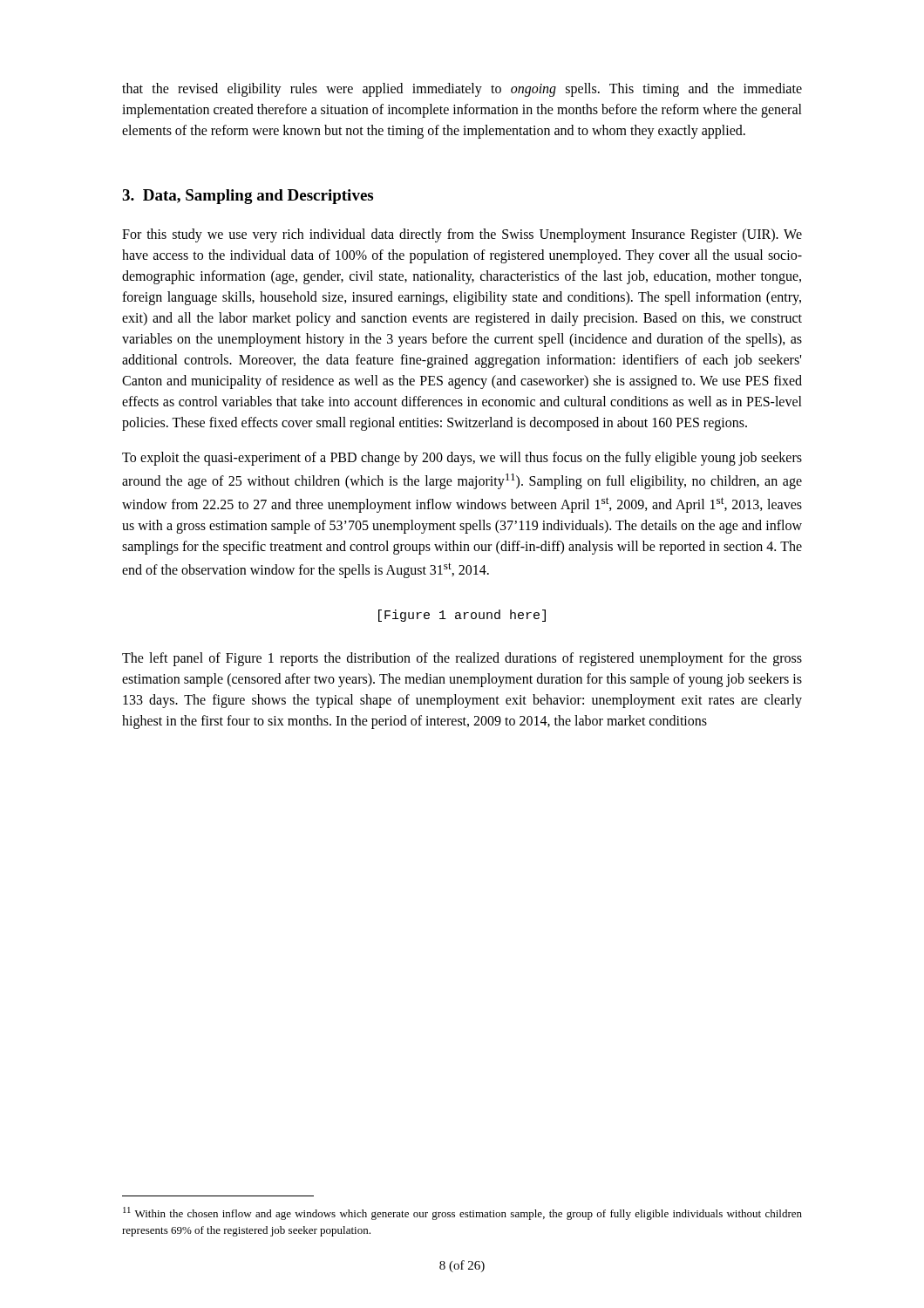The height and width of the screenshot is (1308, 924).
Task: Locate the region starting "11 Within the chosen inflow and age"
Action: tap(462, 1220)
